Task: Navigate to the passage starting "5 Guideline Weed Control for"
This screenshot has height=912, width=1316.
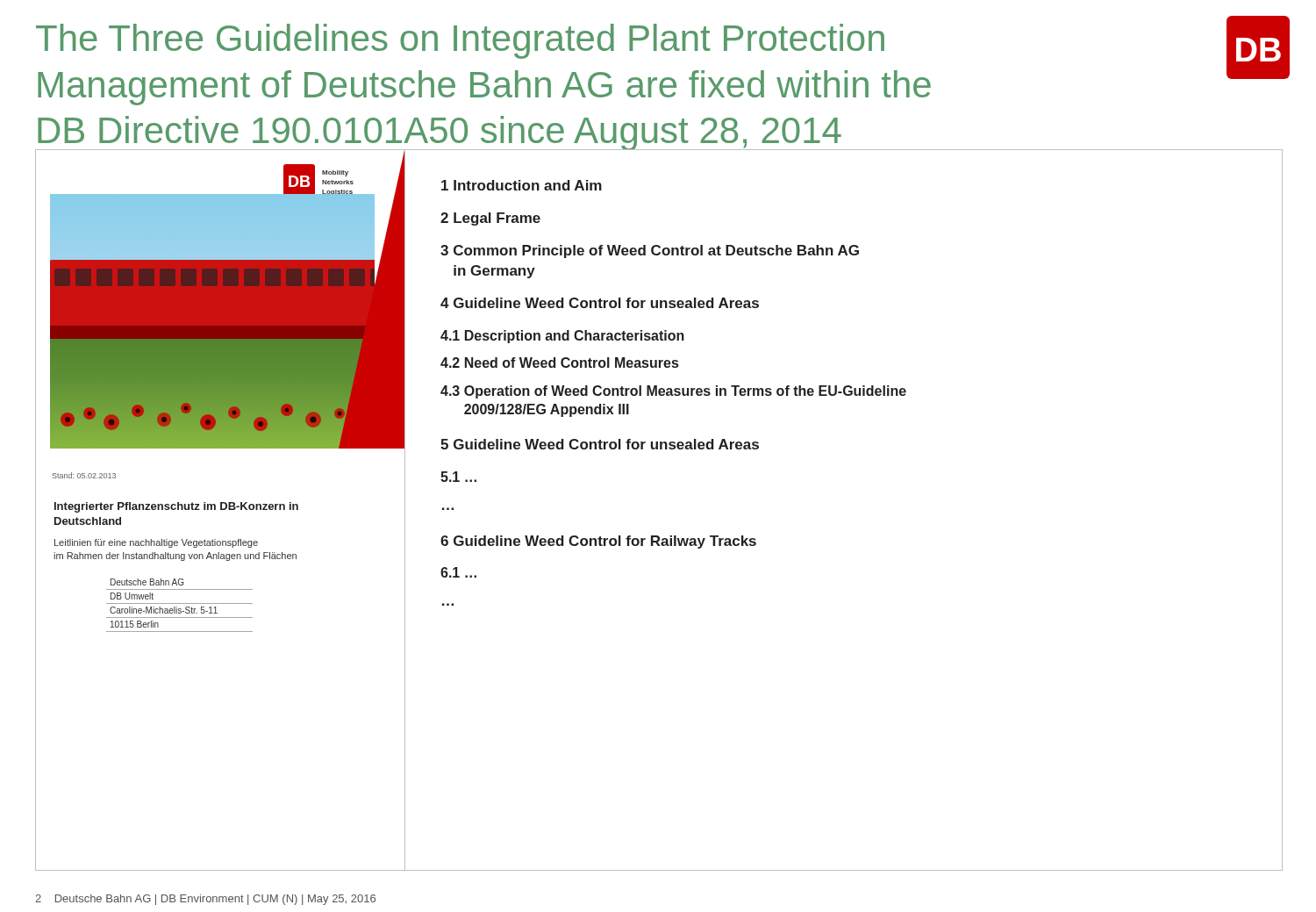Action: 600,445
